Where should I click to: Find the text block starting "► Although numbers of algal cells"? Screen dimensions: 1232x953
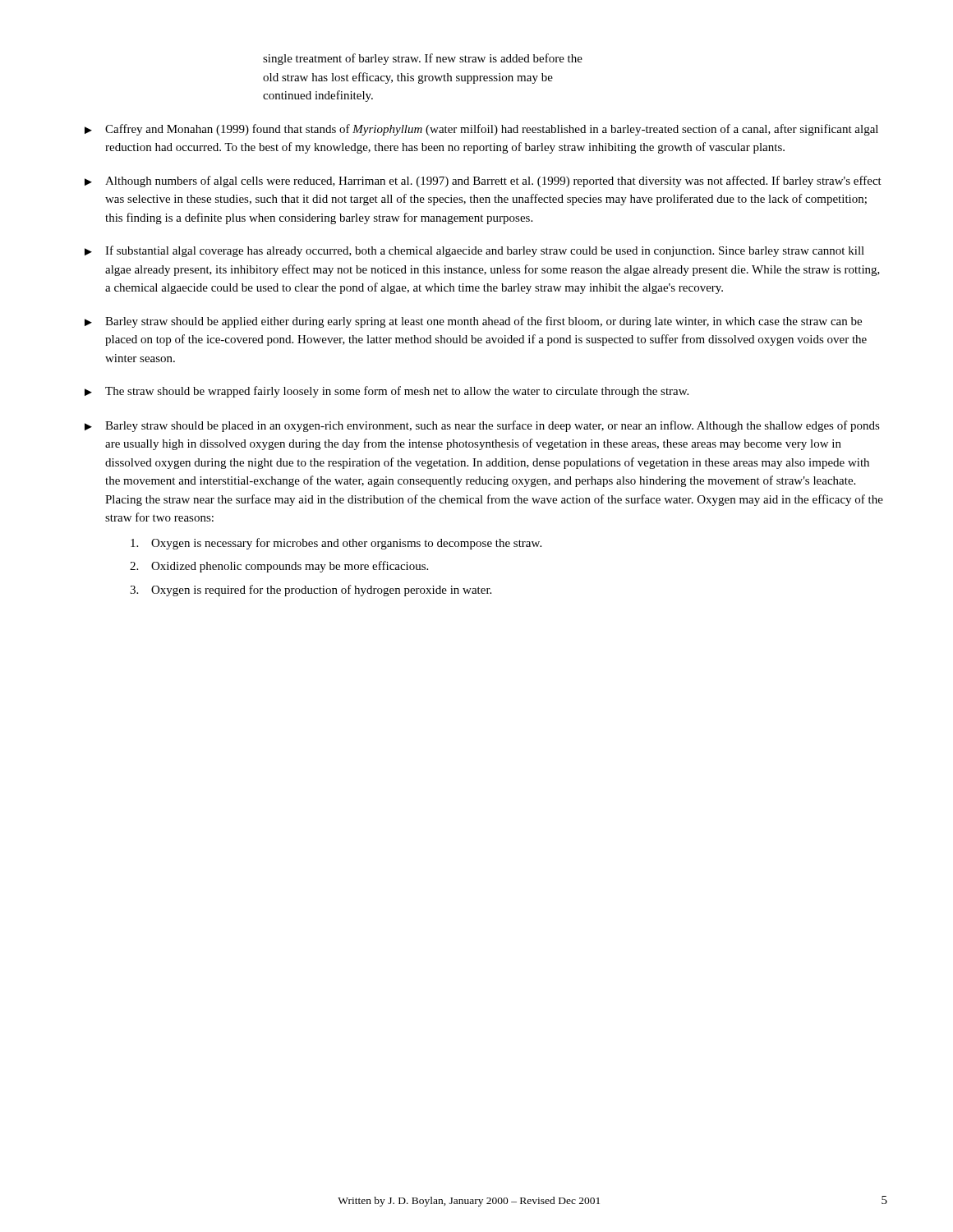tap(485, 199)
